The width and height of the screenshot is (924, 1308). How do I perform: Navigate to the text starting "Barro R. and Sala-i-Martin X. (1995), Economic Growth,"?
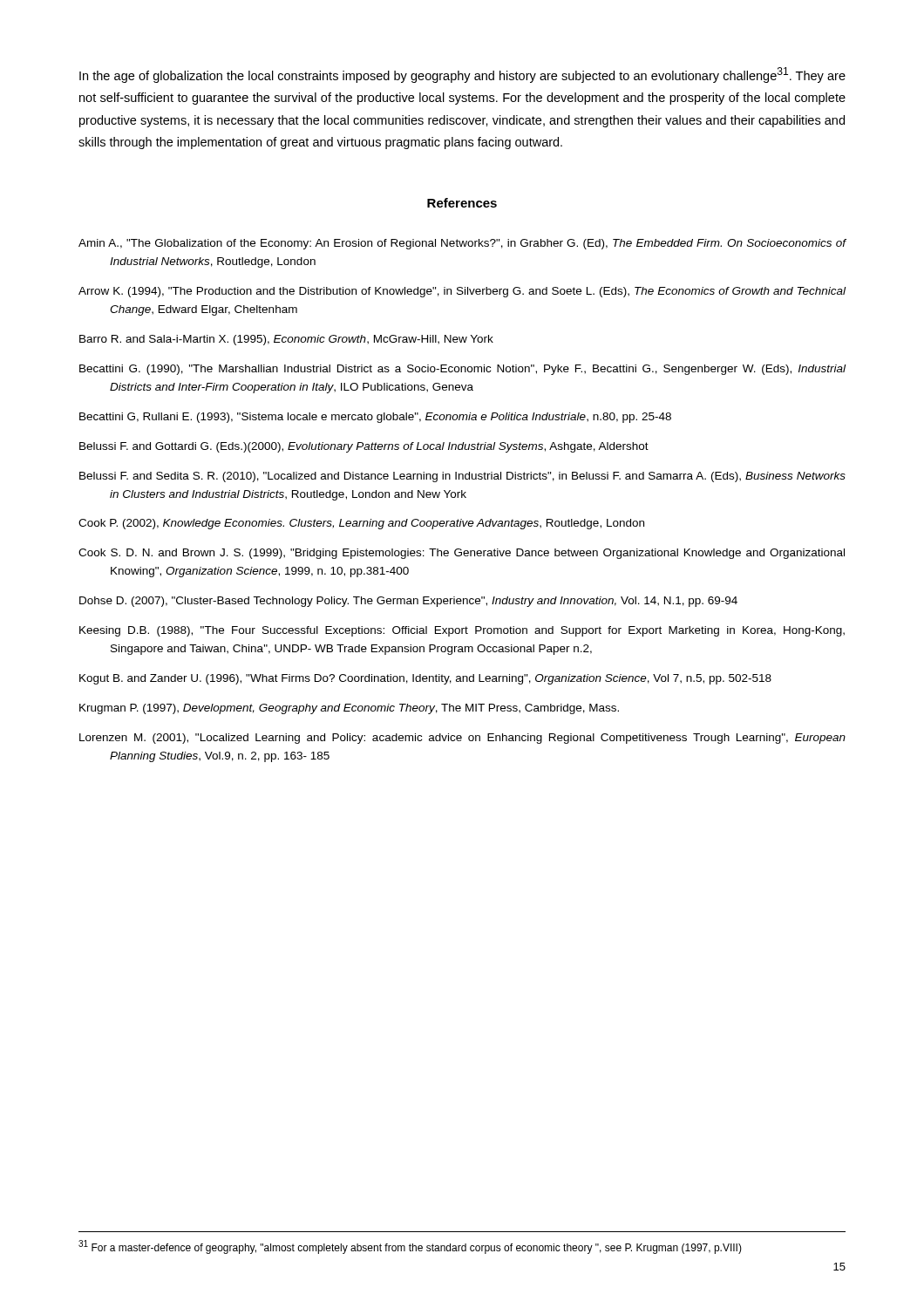click(x=286, y=339)
